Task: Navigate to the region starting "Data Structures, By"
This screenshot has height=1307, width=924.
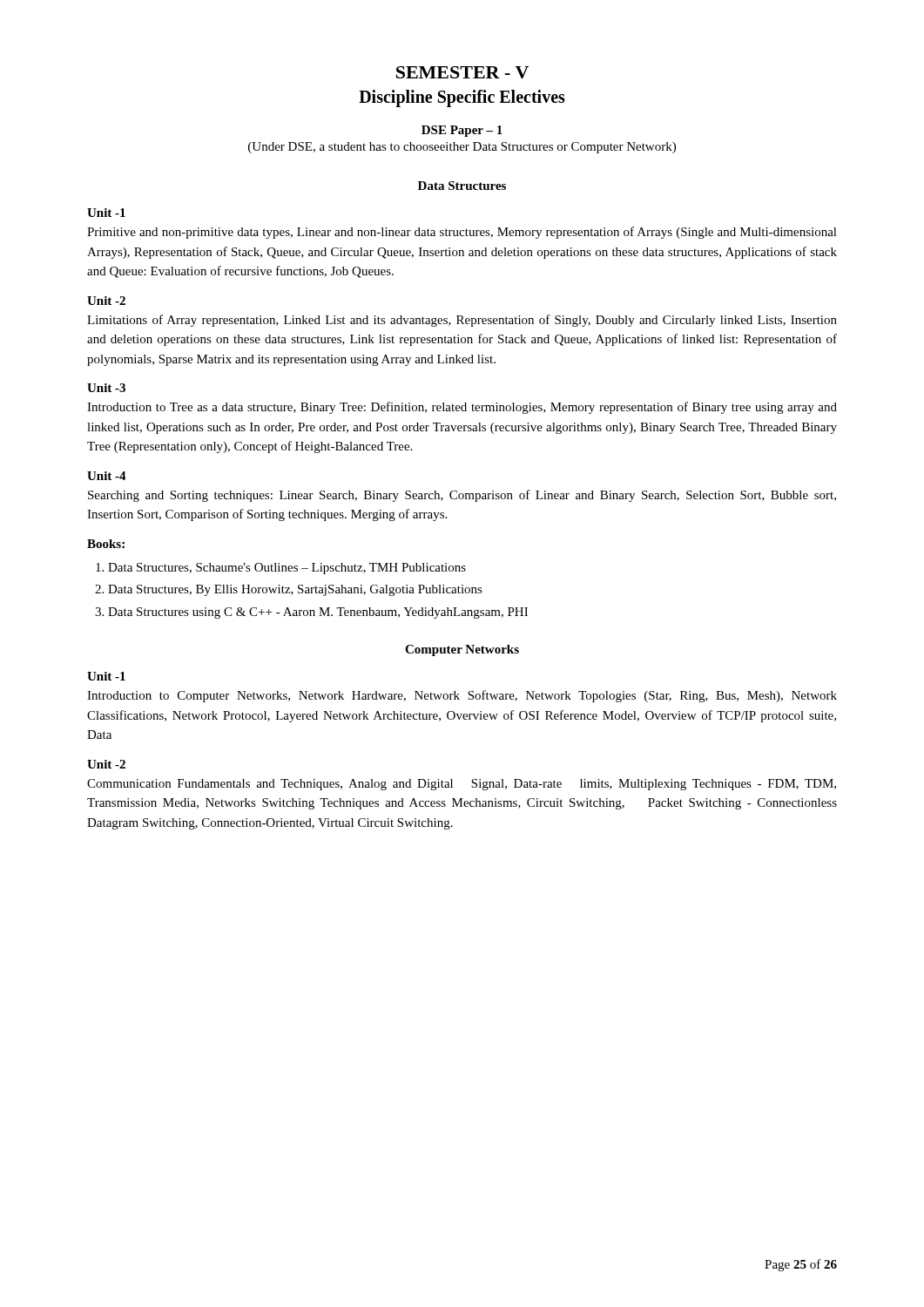Action: pyautogui.click(x=295, y=589)
